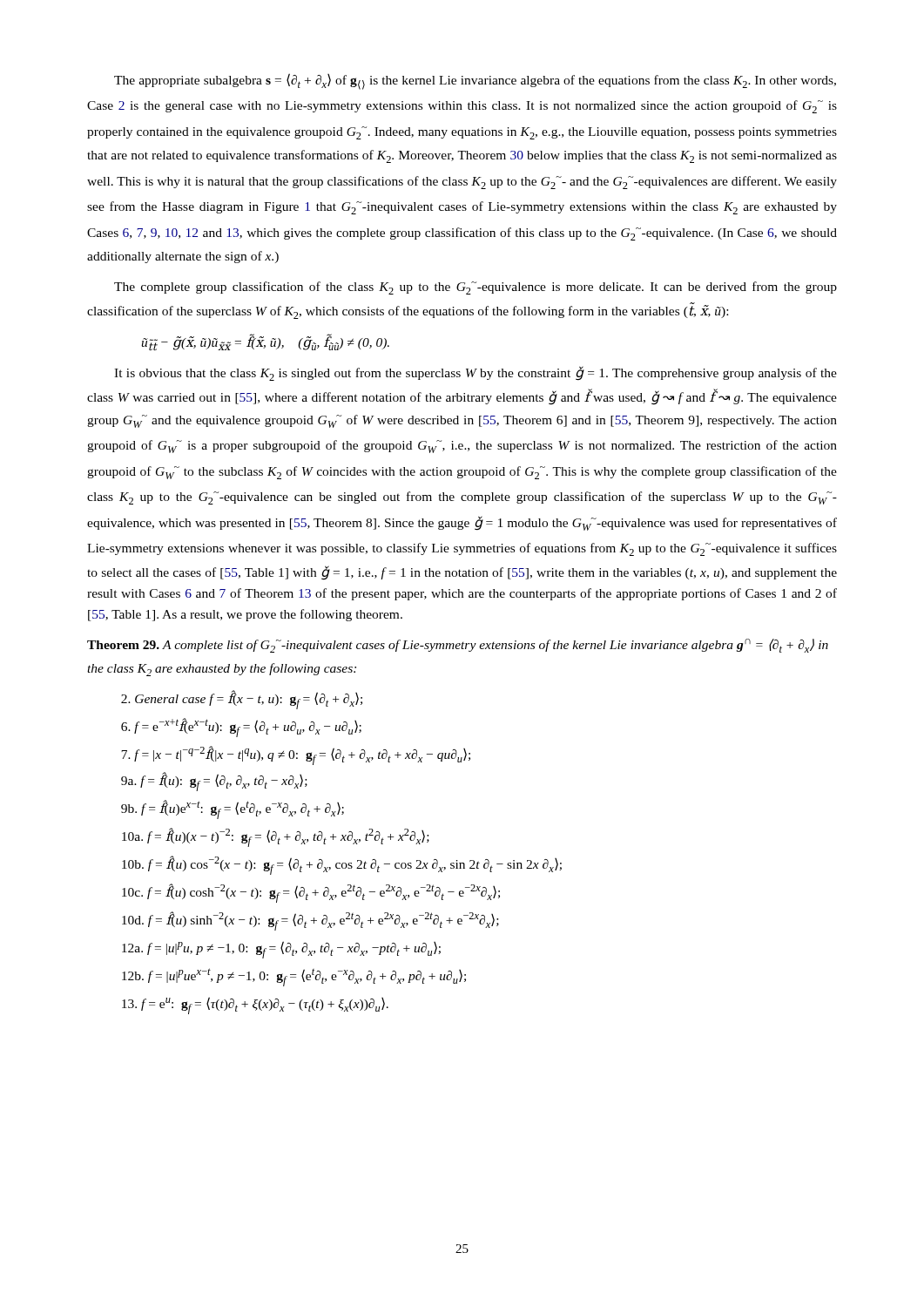924x1307 pixels.
Task: Navigate to the passage starting "10d. f = f̂(u) sinh−2(x − t):"
Action: click(x=310, y=920)
